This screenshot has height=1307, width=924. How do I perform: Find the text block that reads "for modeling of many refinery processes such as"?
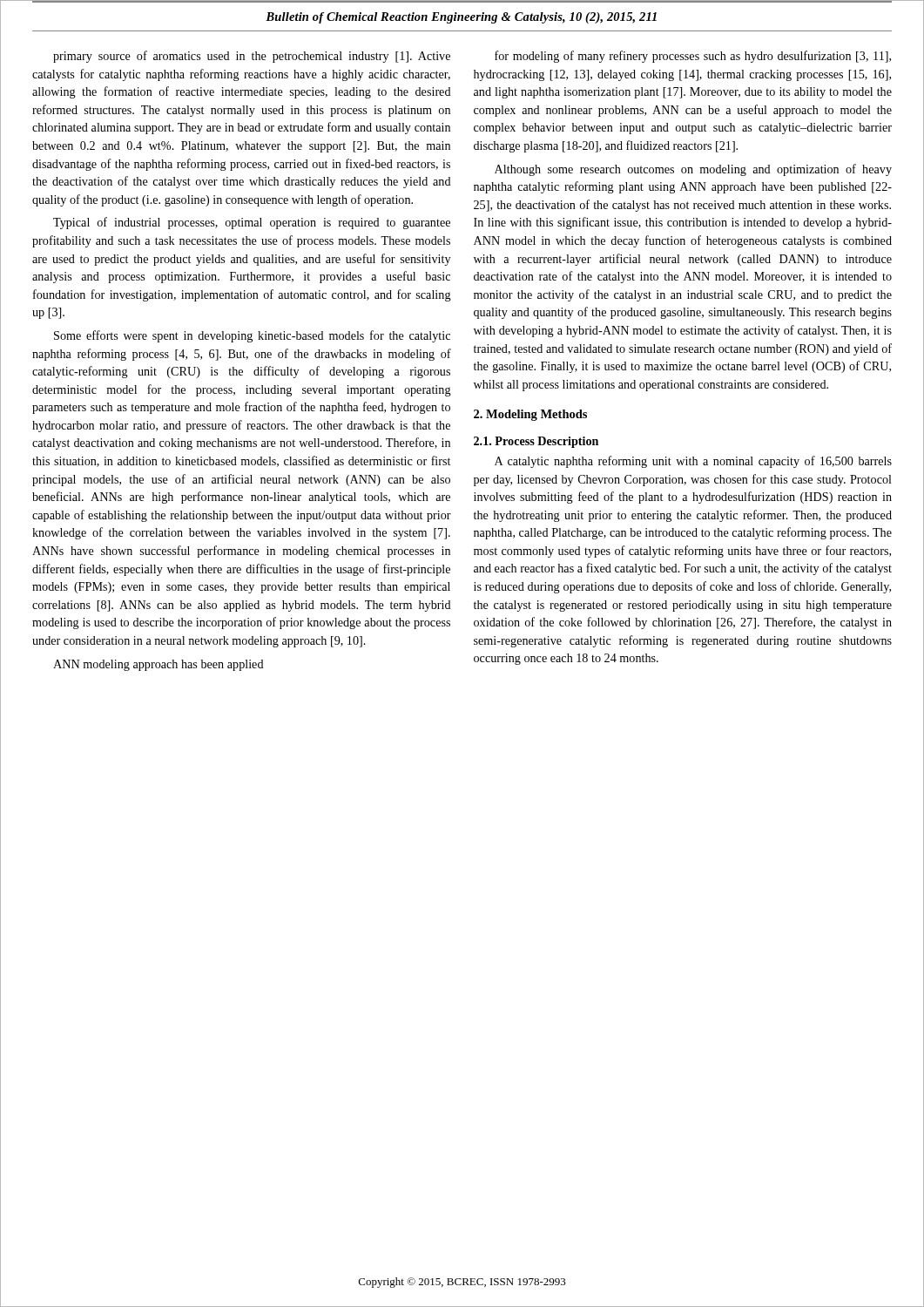point(683,101)
